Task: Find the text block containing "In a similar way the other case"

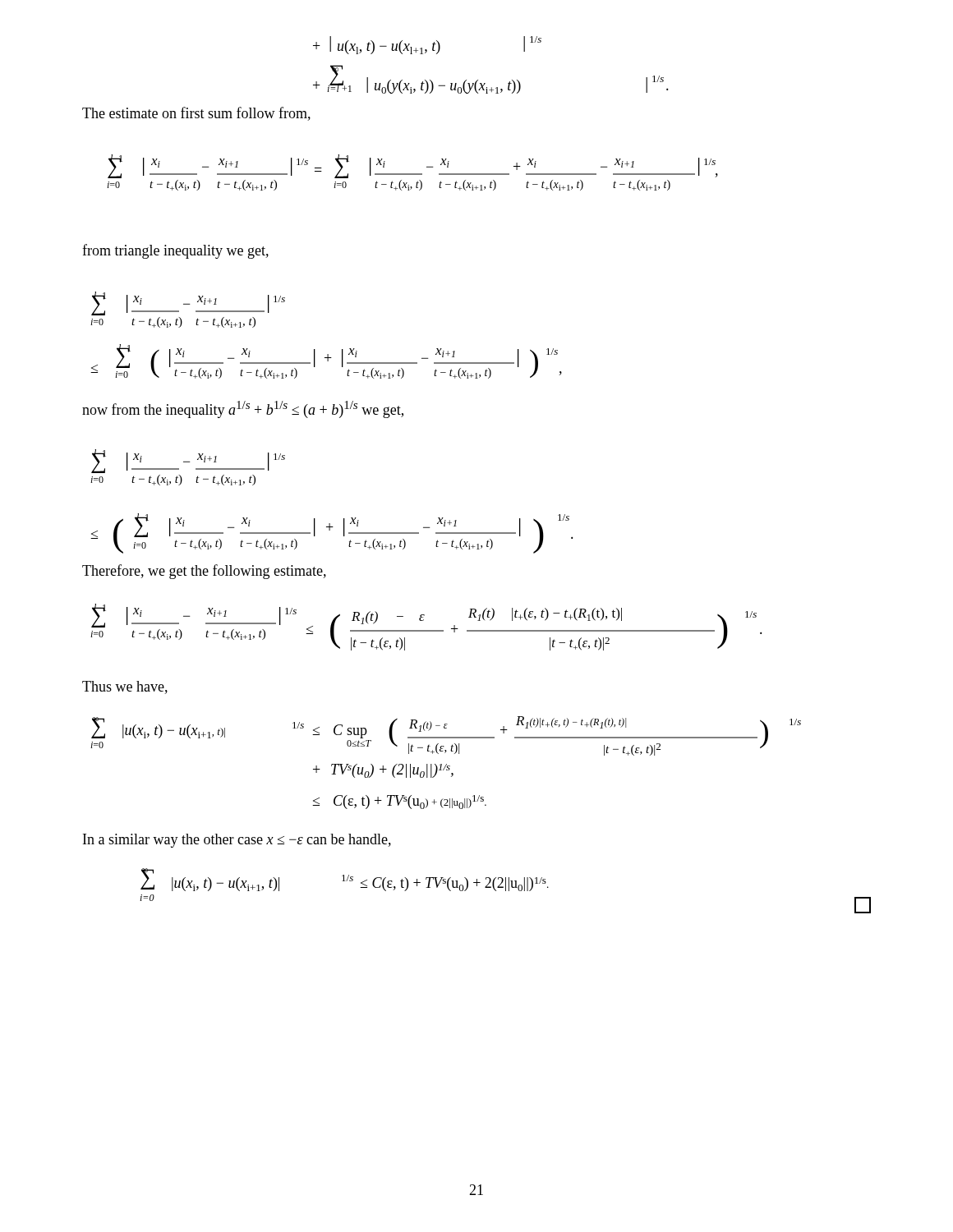Action: coord(237,839)
